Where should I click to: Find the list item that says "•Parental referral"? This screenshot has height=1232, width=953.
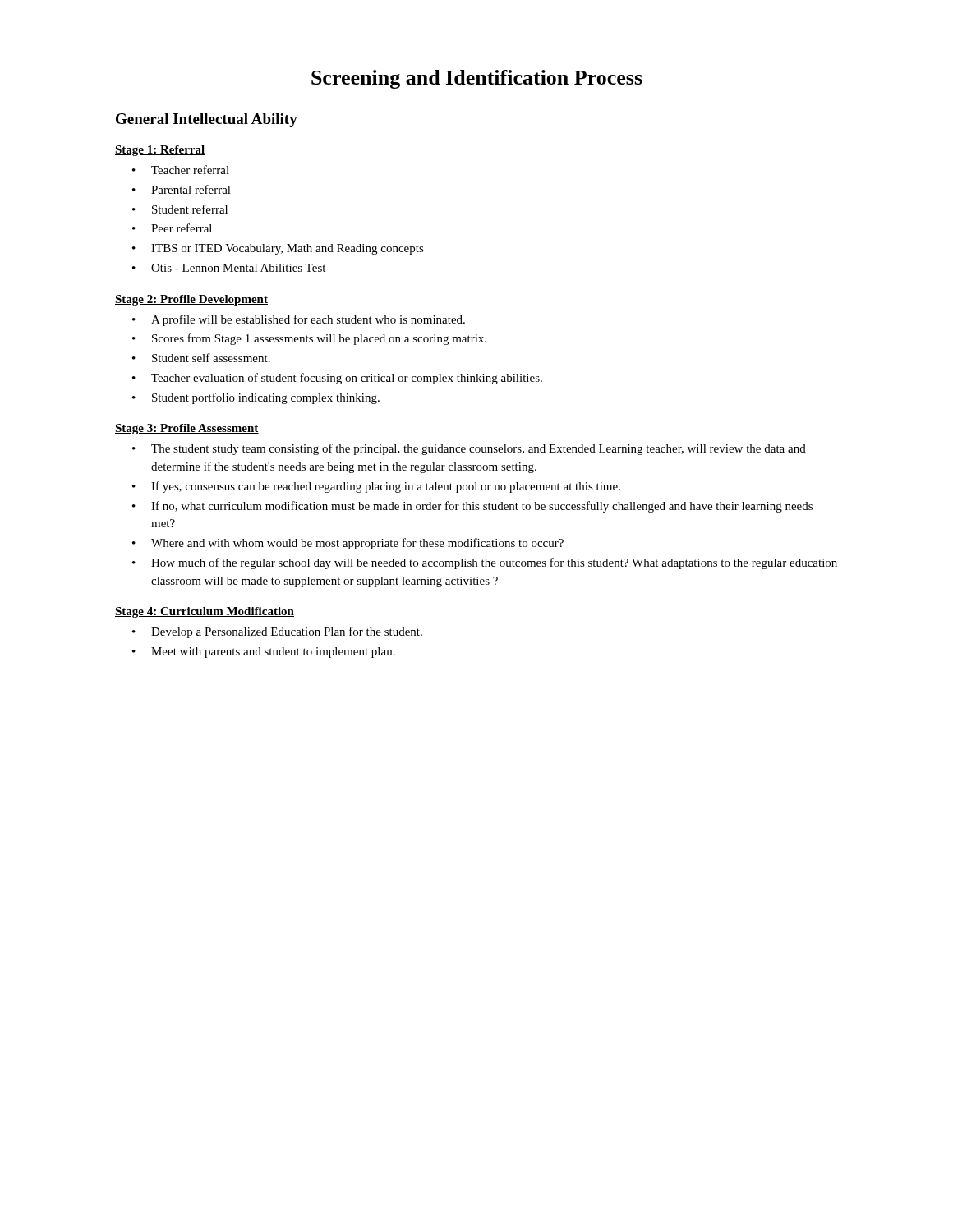pos(182,189)
